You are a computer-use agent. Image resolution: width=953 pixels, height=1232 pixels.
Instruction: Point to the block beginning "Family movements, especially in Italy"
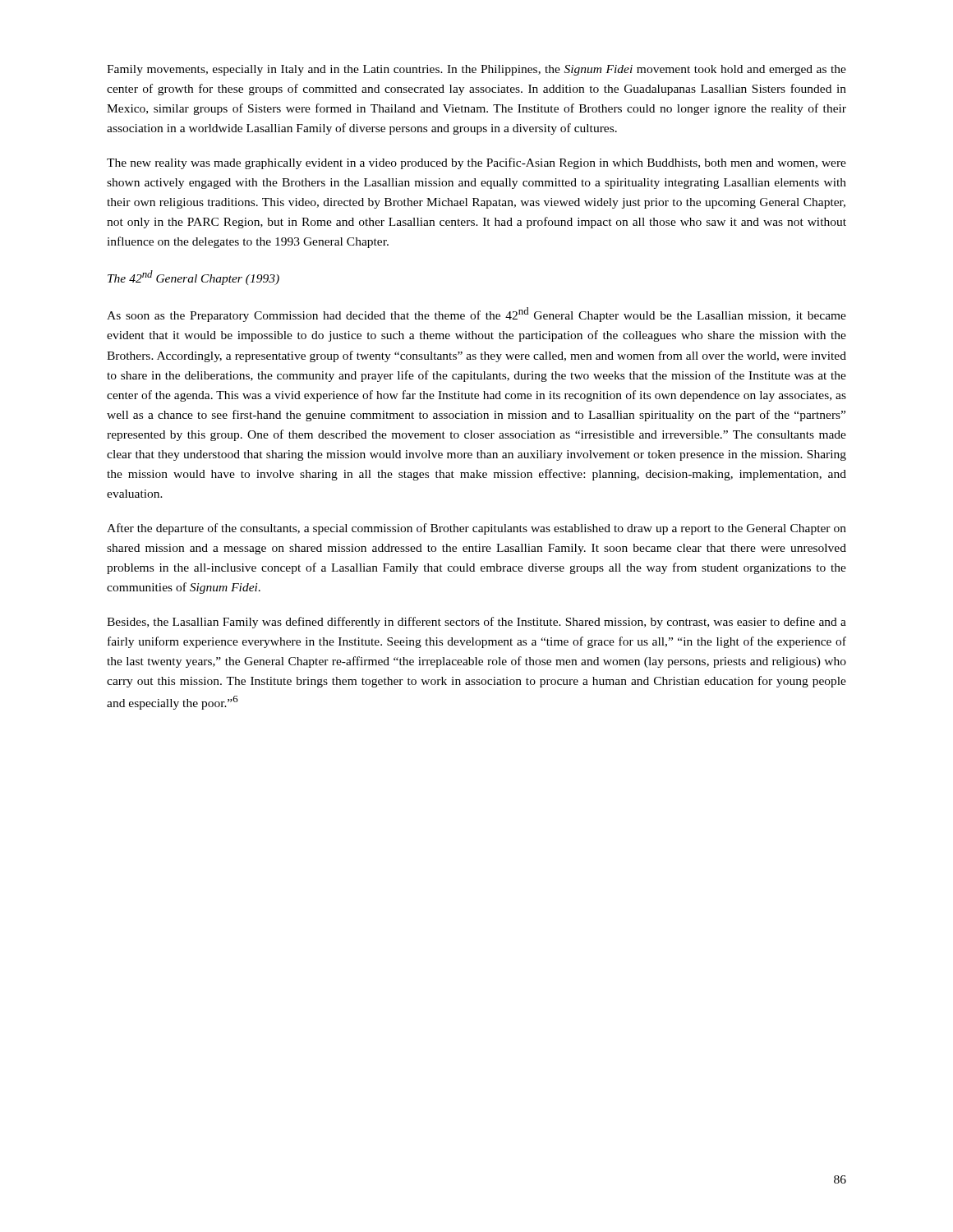coord(476,98)
